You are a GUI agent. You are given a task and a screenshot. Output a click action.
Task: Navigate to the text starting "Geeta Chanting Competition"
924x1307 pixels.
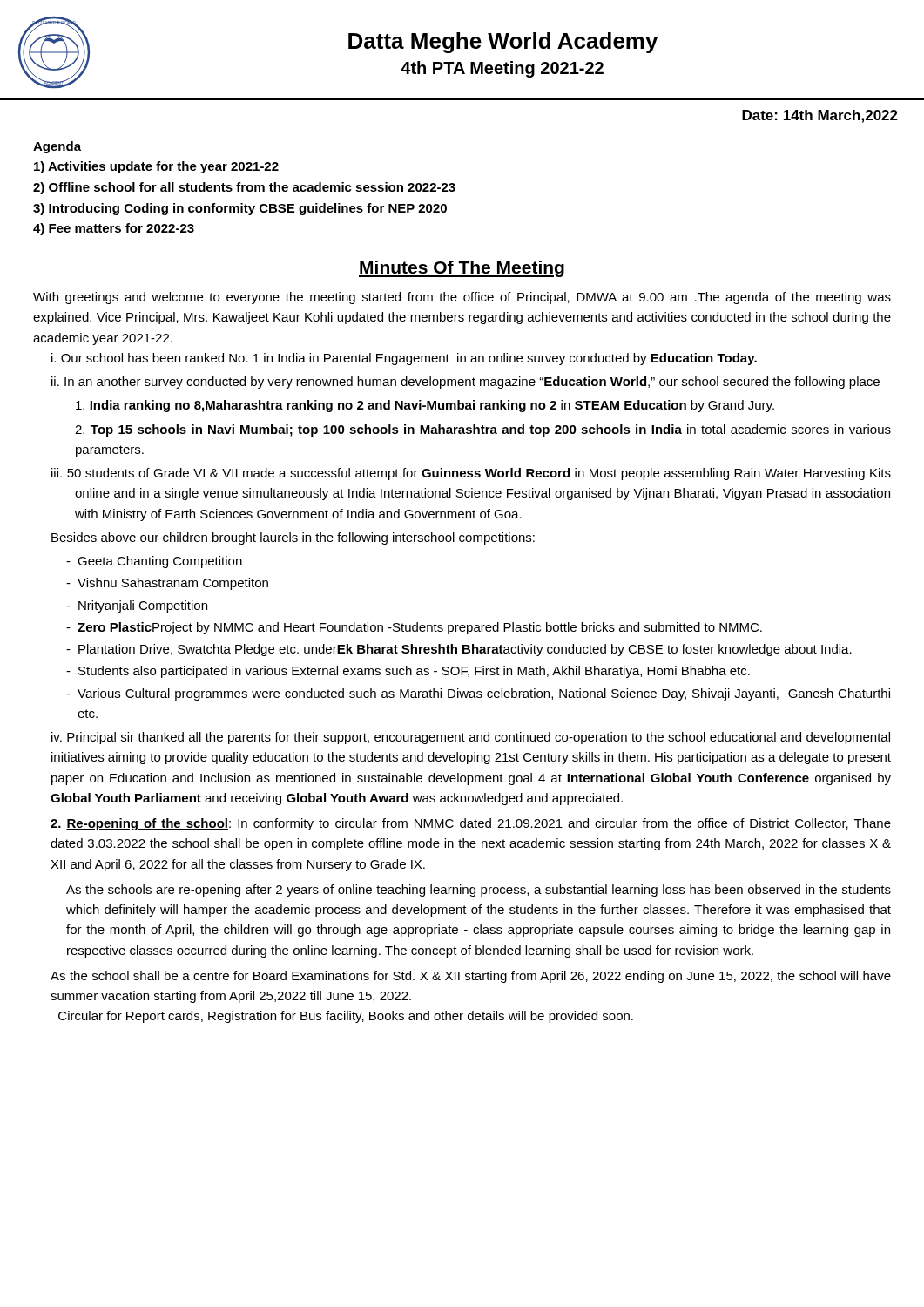160,561
